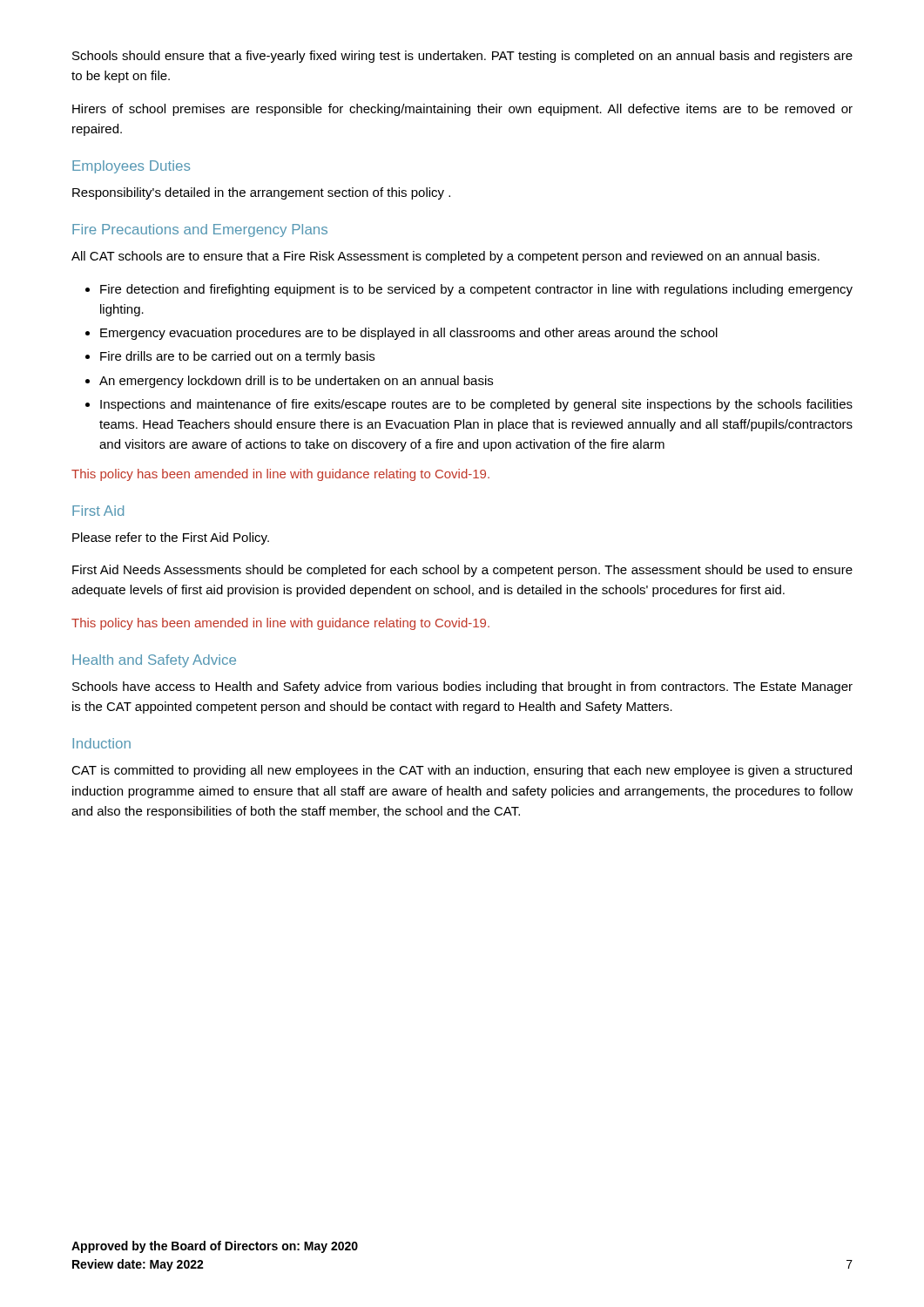Image resolution: width=924 pixels, height=1307 pixels.
Task: Click on the element starting "First Aid Needs Assessments should be completed"
Action: (x=462, y=580)
